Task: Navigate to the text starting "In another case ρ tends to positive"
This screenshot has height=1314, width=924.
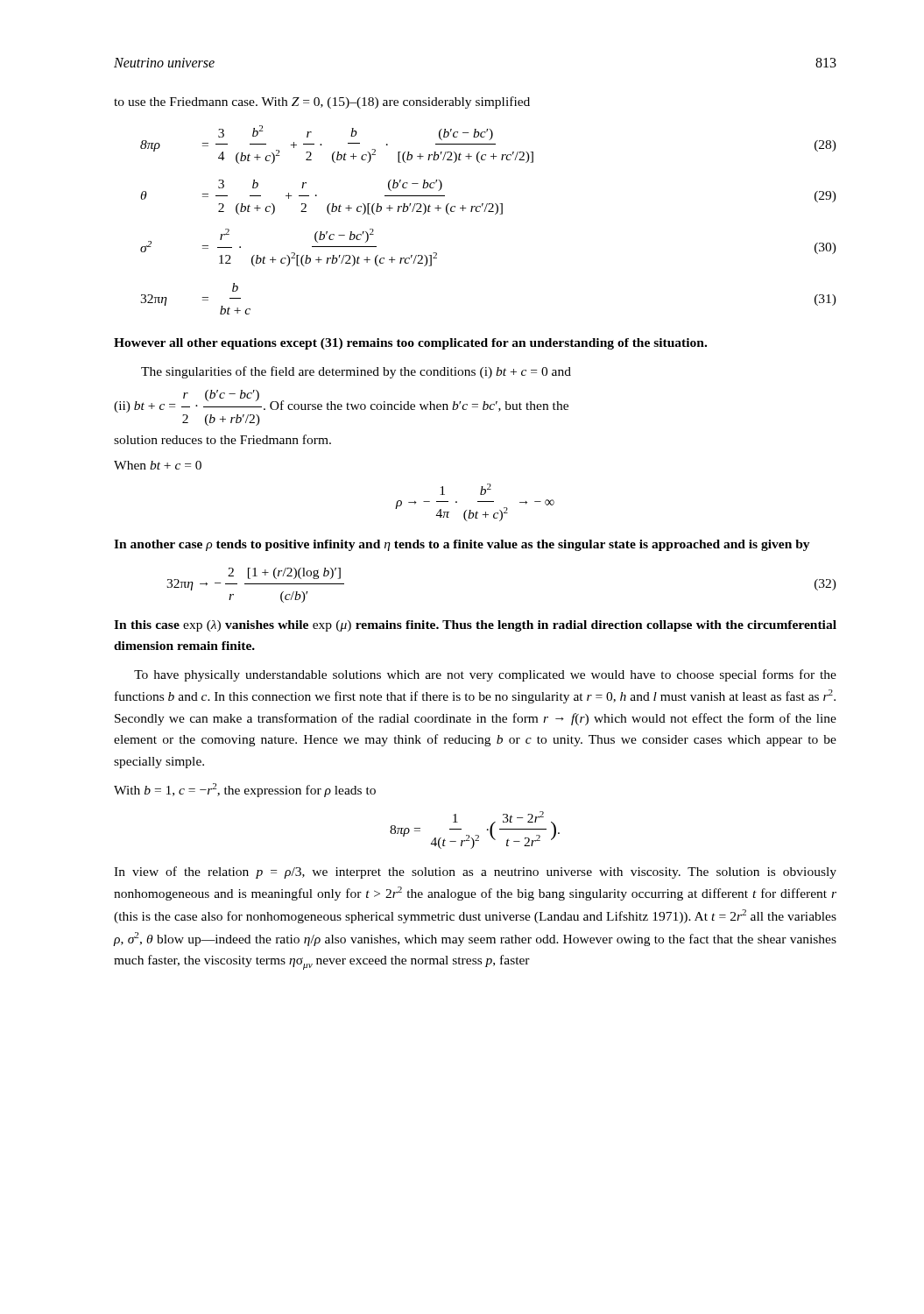Action: coord(462,543)
